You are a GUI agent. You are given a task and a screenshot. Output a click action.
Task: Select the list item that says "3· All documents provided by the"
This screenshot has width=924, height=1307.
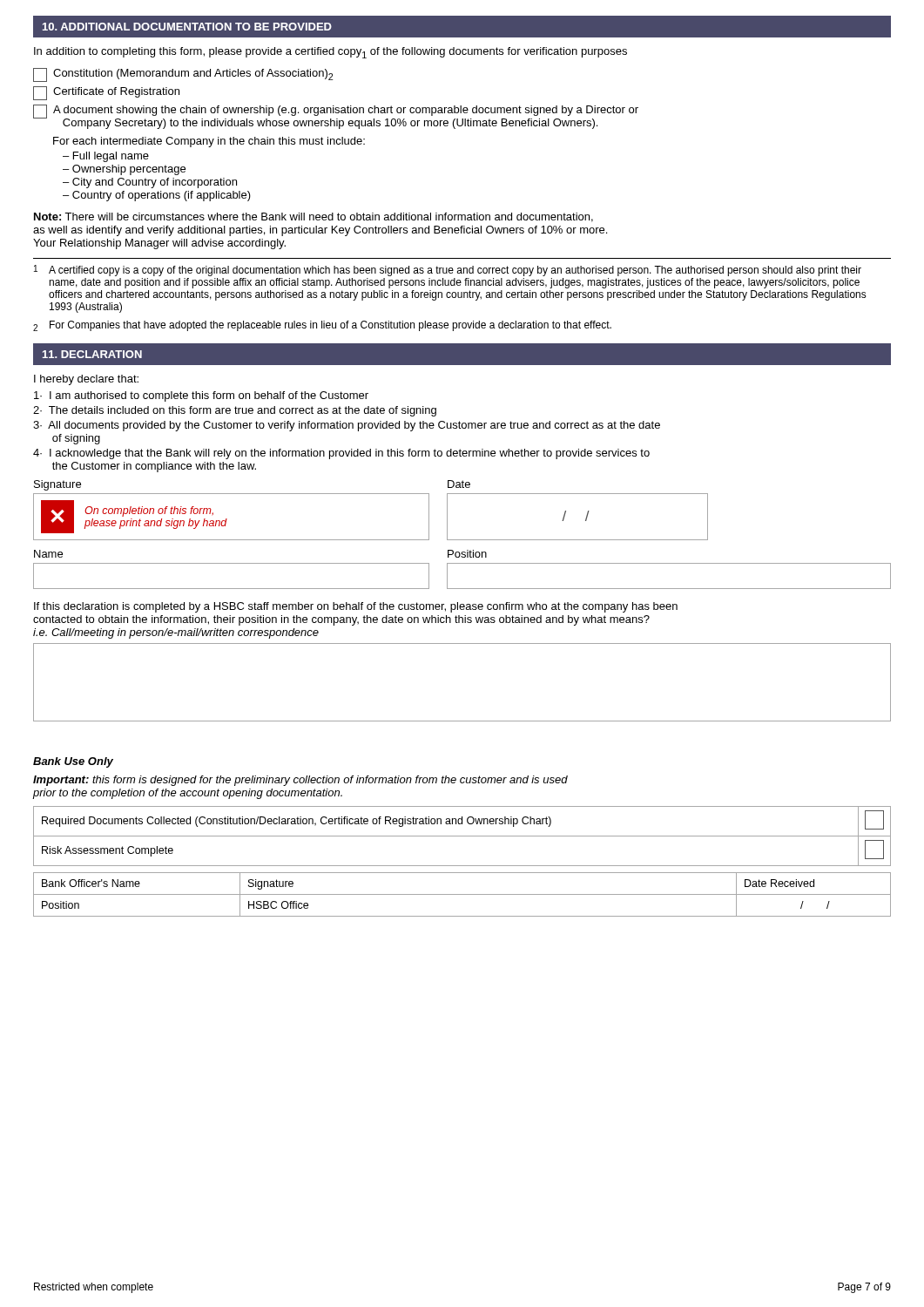click(x=347, y=431)
